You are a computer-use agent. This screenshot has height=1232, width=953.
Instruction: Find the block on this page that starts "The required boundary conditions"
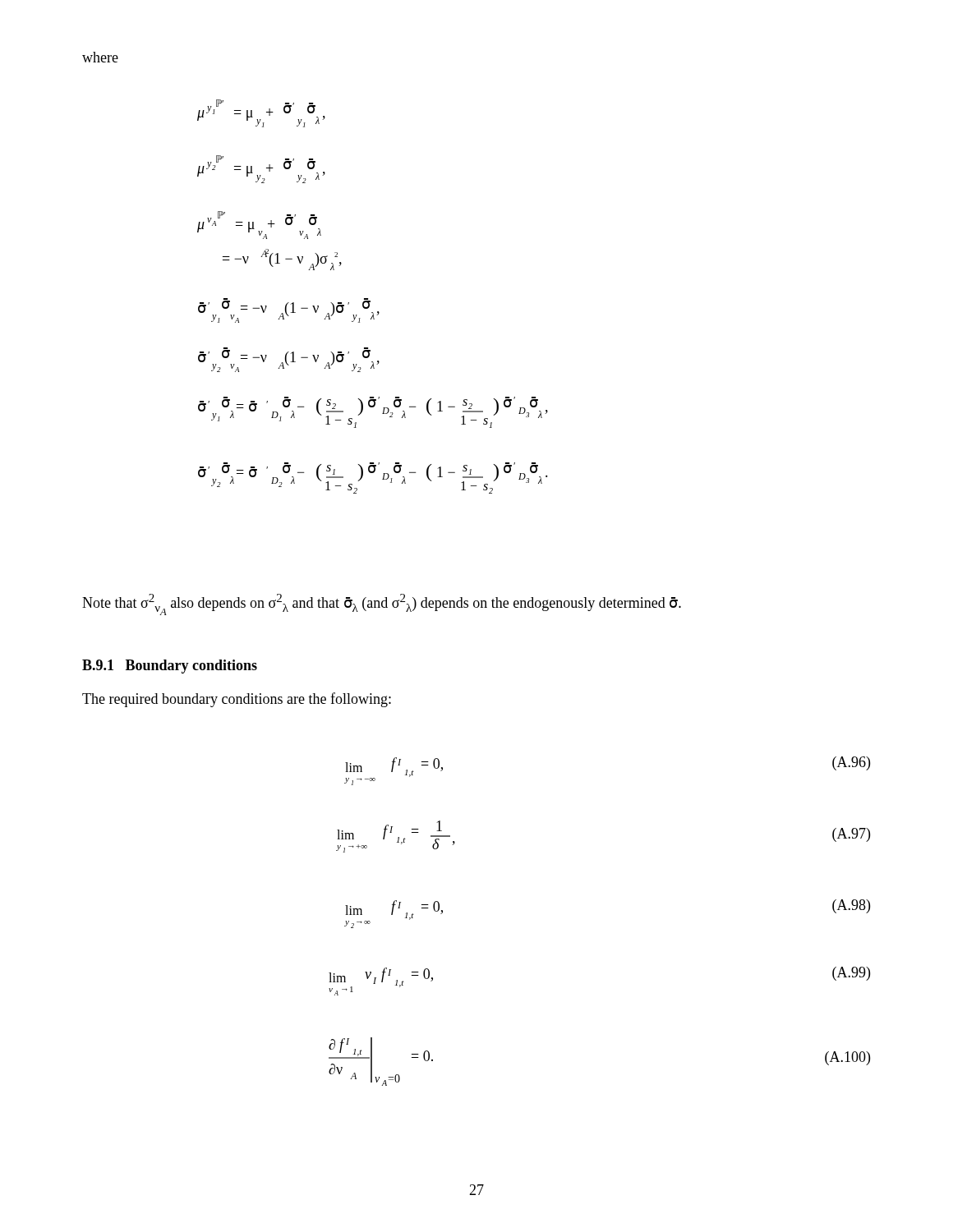pyautogui.click(x=237, y=699)
